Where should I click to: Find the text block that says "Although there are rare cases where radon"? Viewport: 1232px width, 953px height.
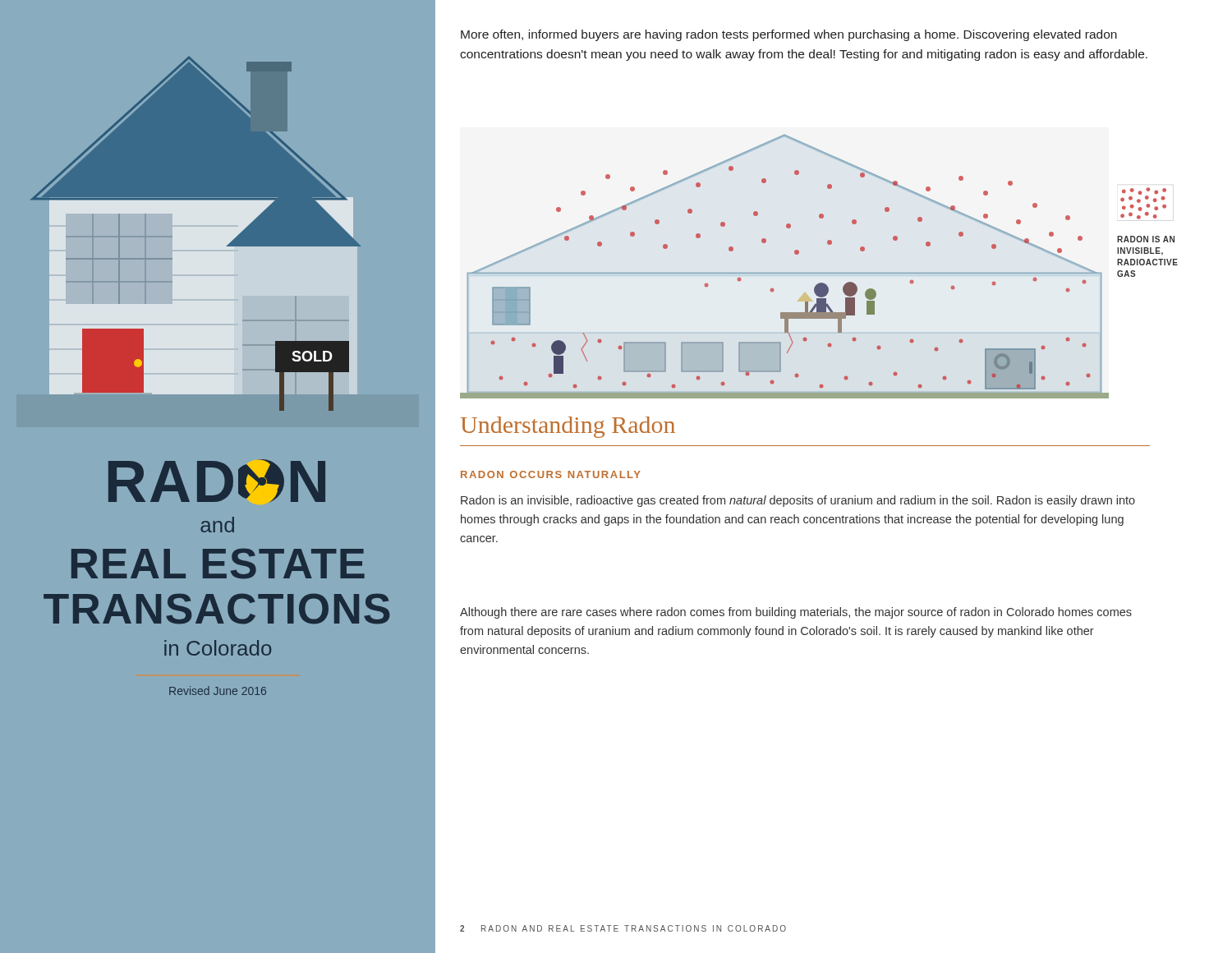[x=796, y=631]
